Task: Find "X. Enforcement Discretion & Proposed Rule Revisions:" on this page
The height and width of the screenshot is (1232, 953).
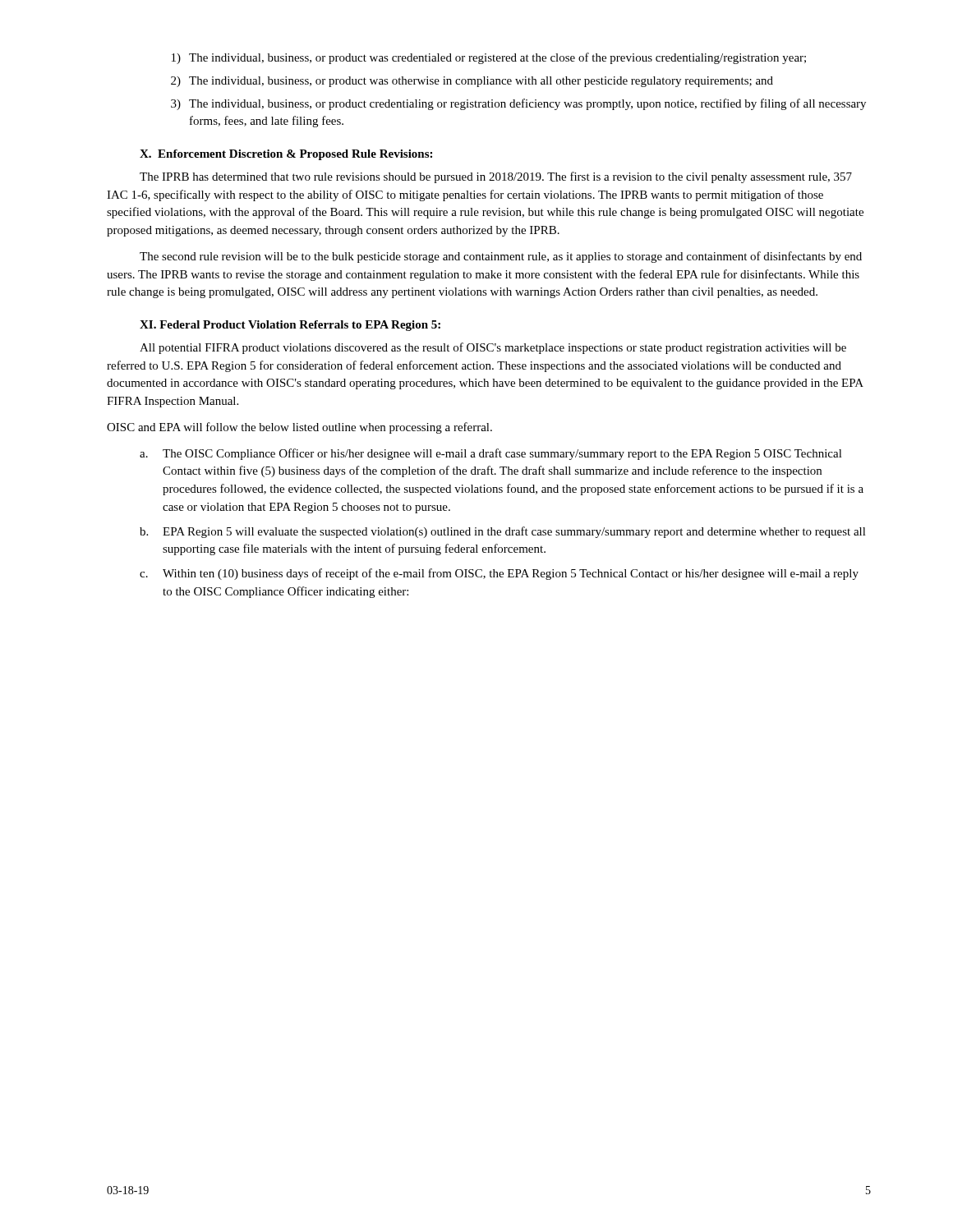Action: pyautogui.click(x=287, y=154)
